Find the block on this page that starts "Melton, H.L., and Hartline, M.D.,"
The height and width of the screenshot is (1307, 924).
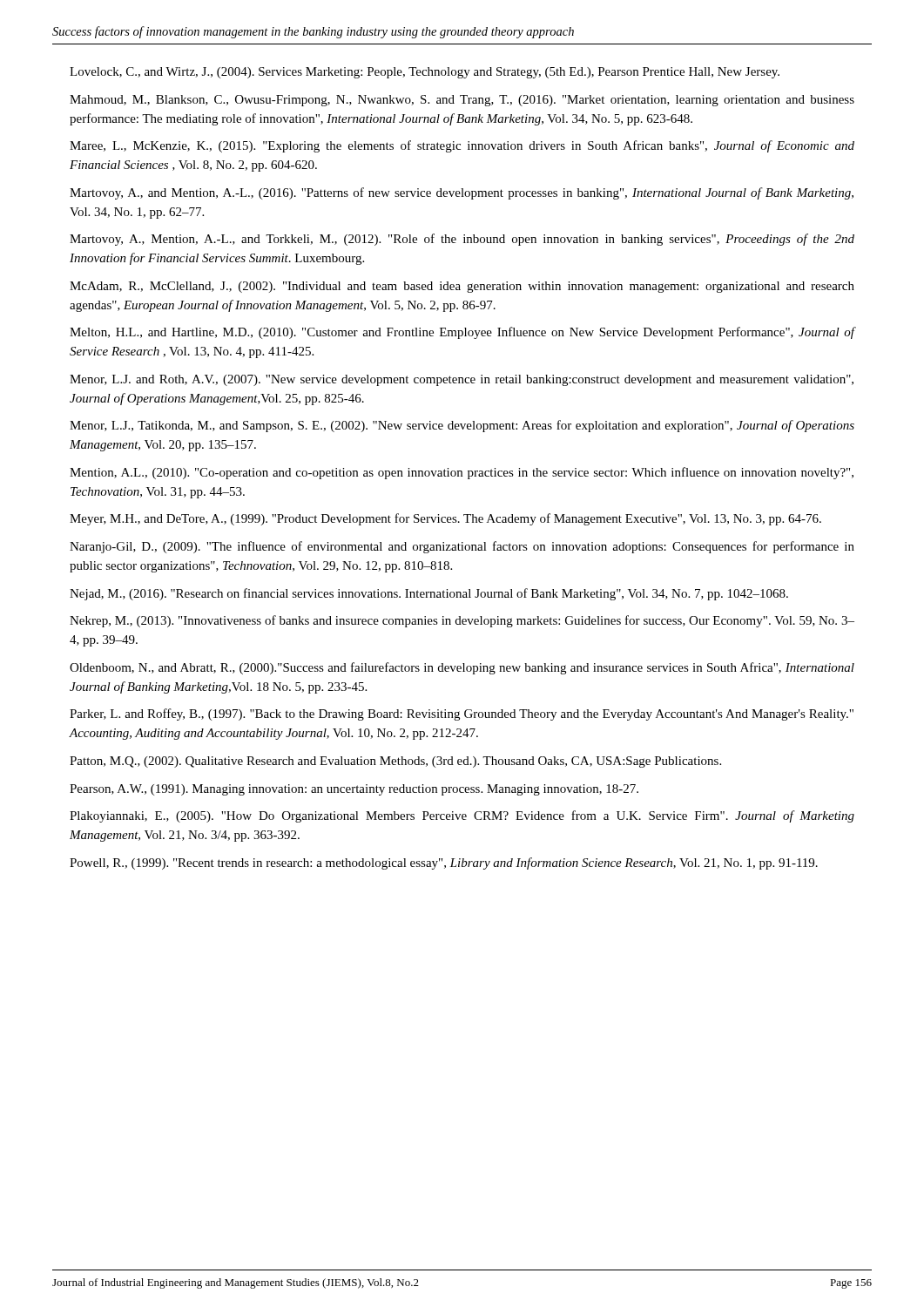click(x=462, y=342)
